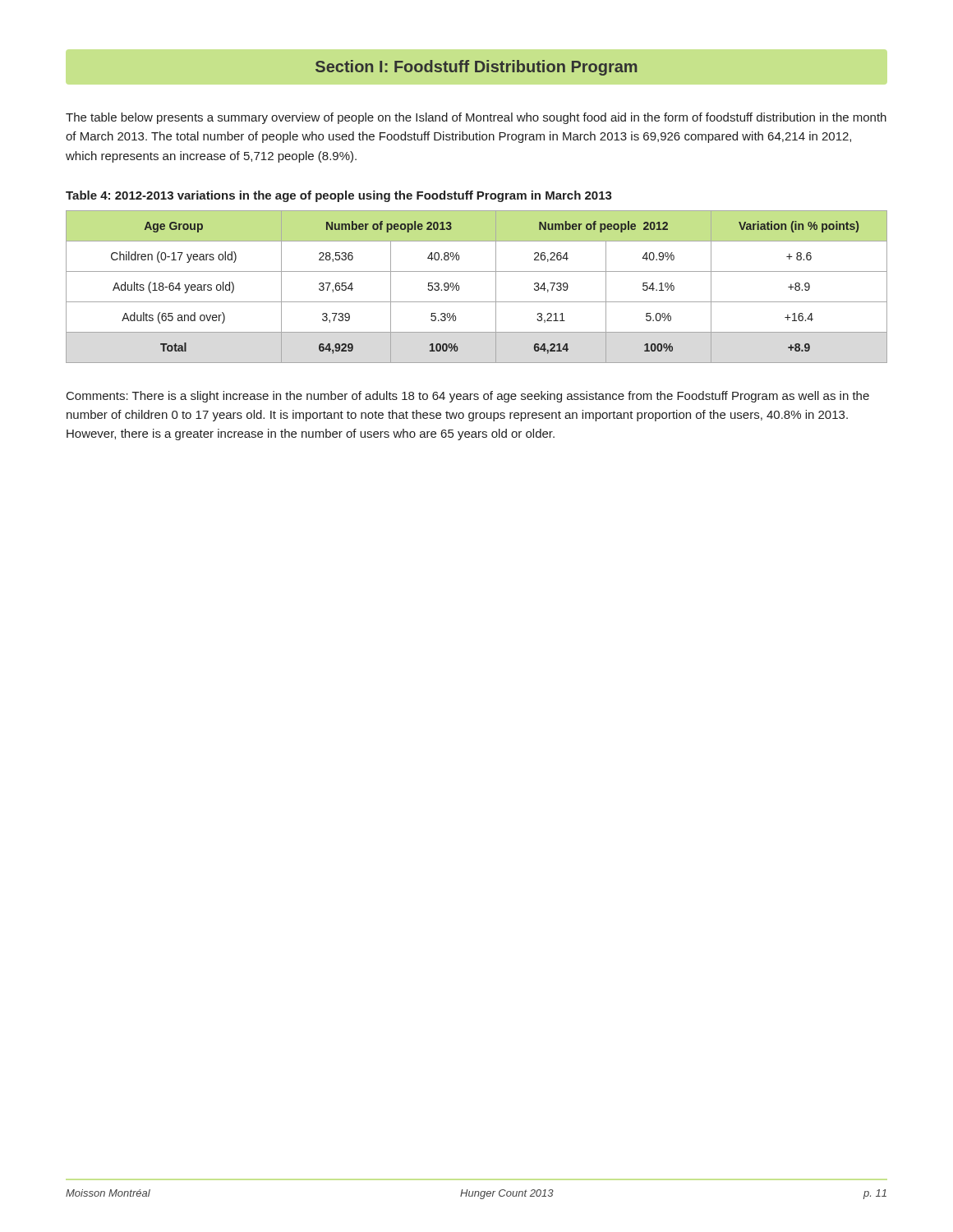Where is the passage that starts "The table below presents a summary overview"?

tap(476, 136)
